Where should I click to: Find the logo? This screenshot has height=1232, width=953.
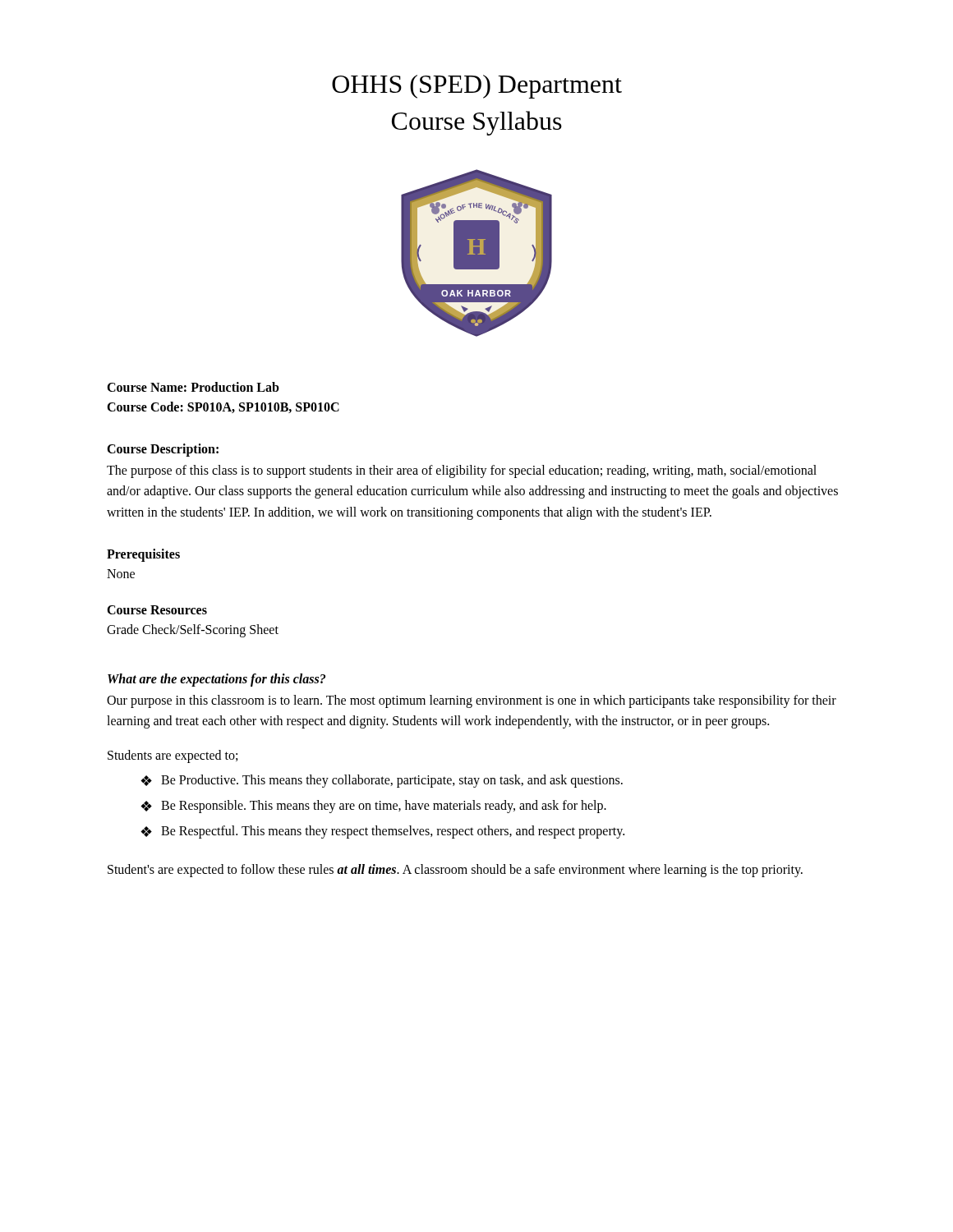click(x=476, y=254)
